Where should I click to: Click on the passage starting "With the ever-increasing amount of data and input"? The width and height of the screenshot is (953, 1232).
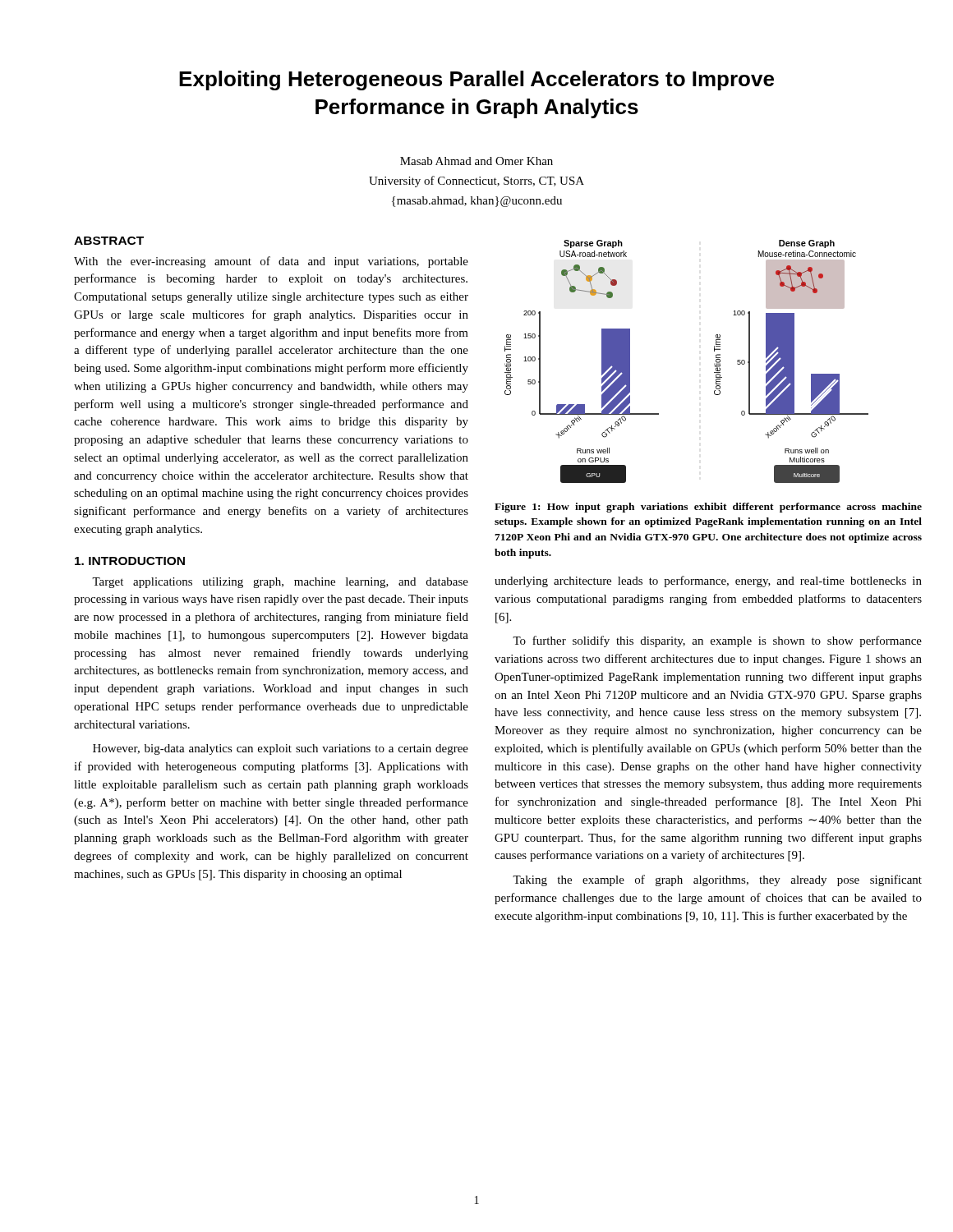pos(271,396)
